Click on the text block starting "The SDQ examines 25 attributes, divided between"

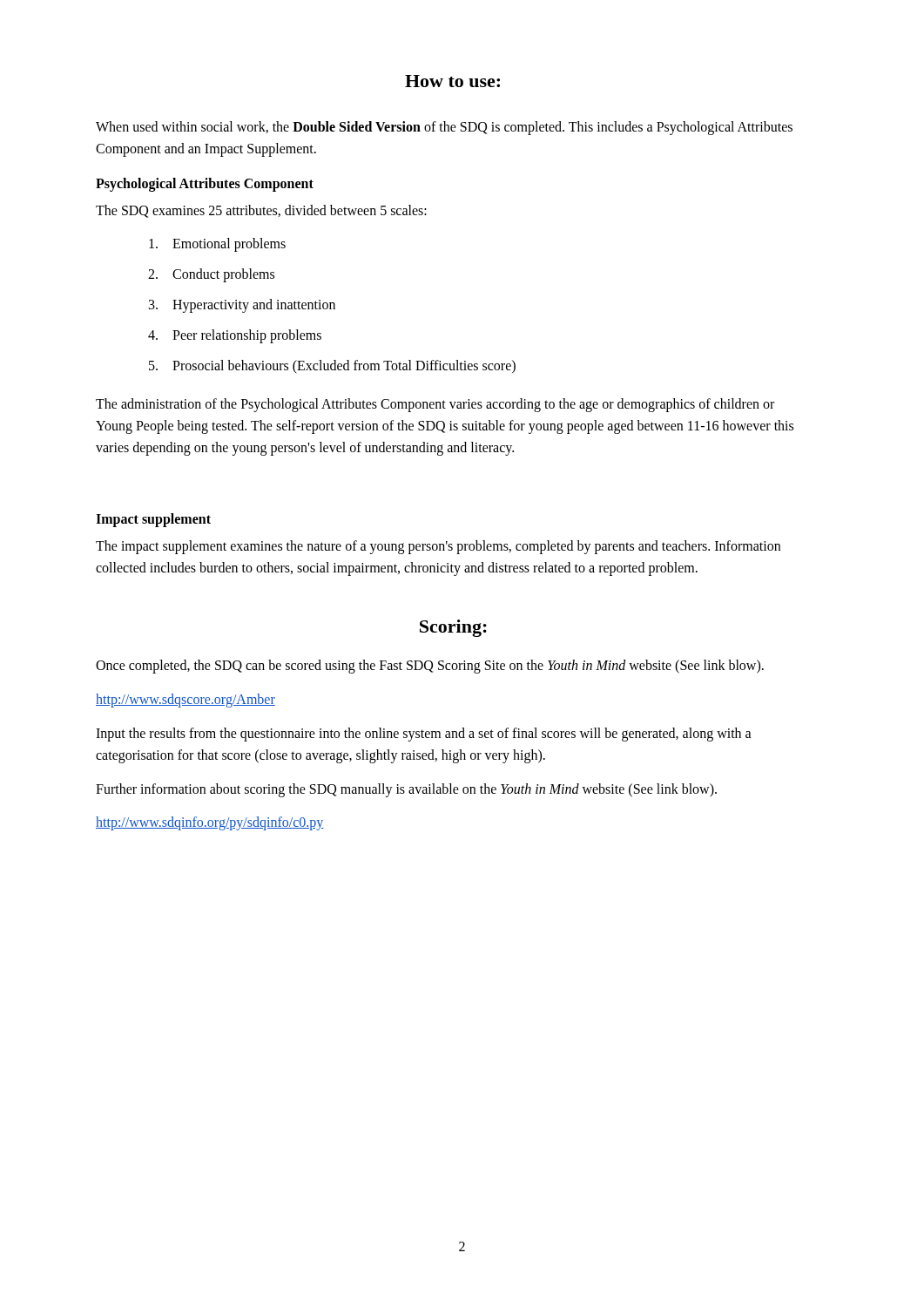[262, 210]
